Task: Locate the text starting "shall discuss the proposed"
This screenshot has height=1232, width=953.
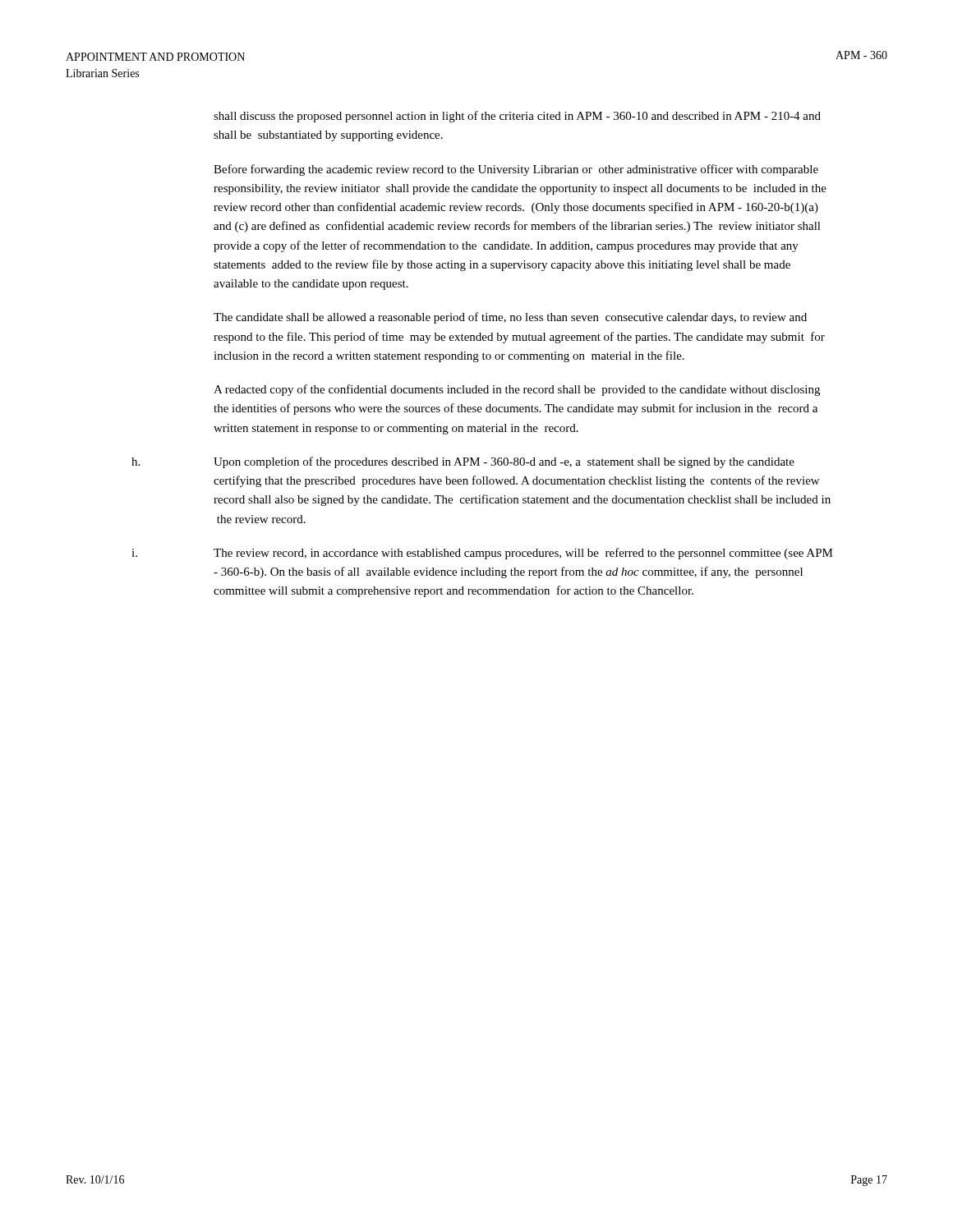Action: 517,125
